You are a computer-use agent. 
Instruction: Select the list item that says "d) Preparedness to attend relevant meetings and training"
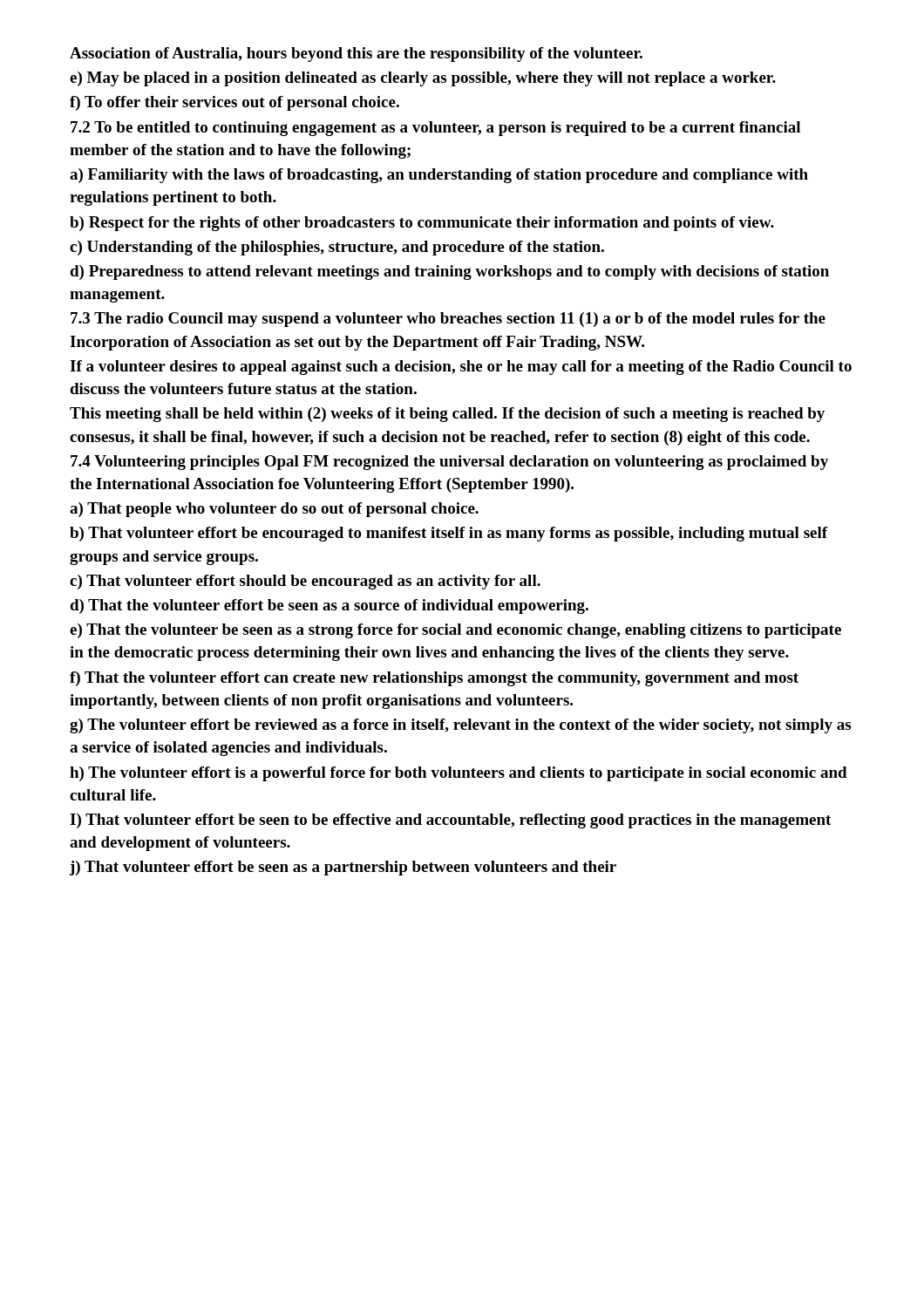coord(462,283)
